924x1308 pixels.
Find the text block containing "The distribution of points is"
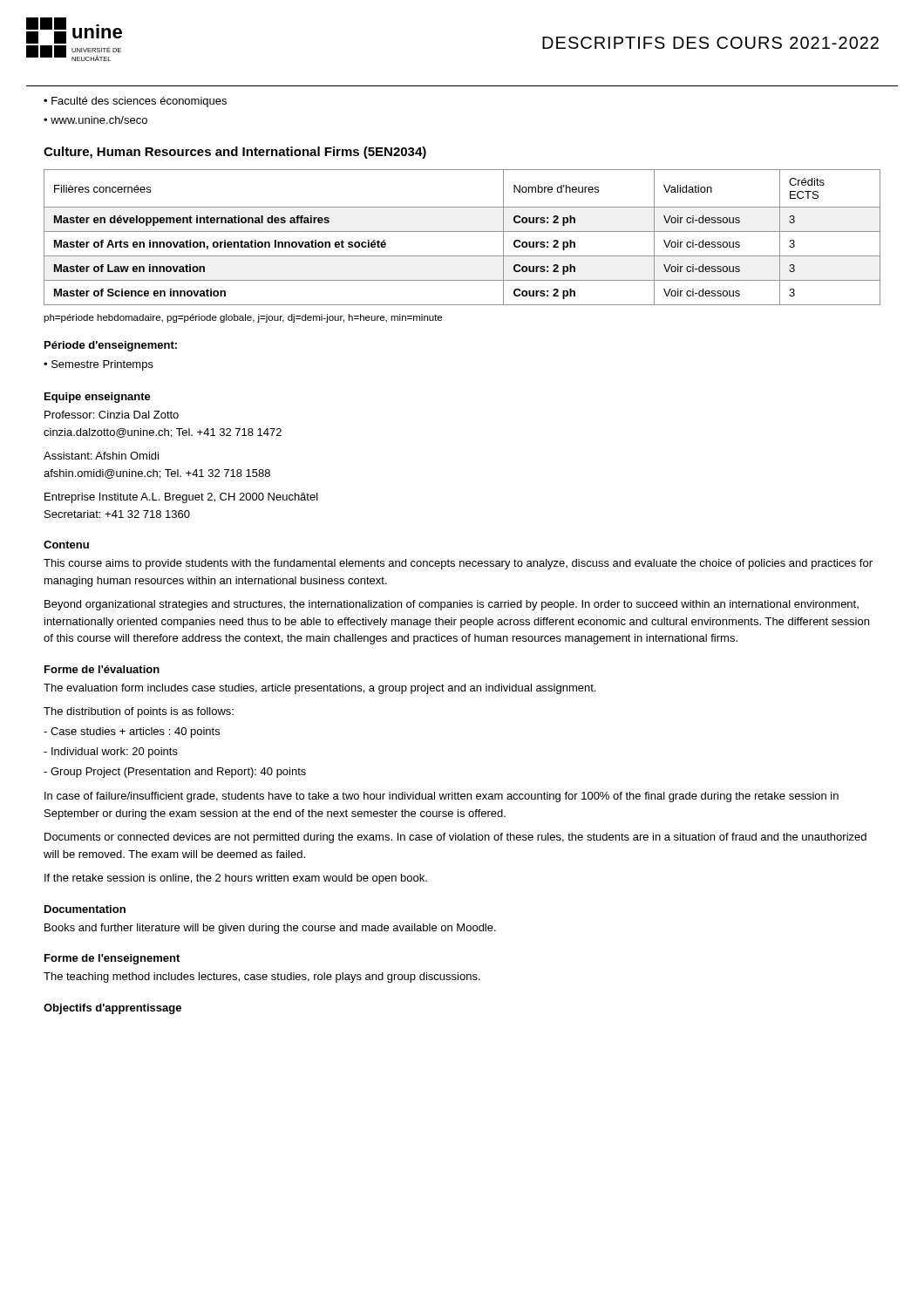pyautogui.click(x=139, y=711)
